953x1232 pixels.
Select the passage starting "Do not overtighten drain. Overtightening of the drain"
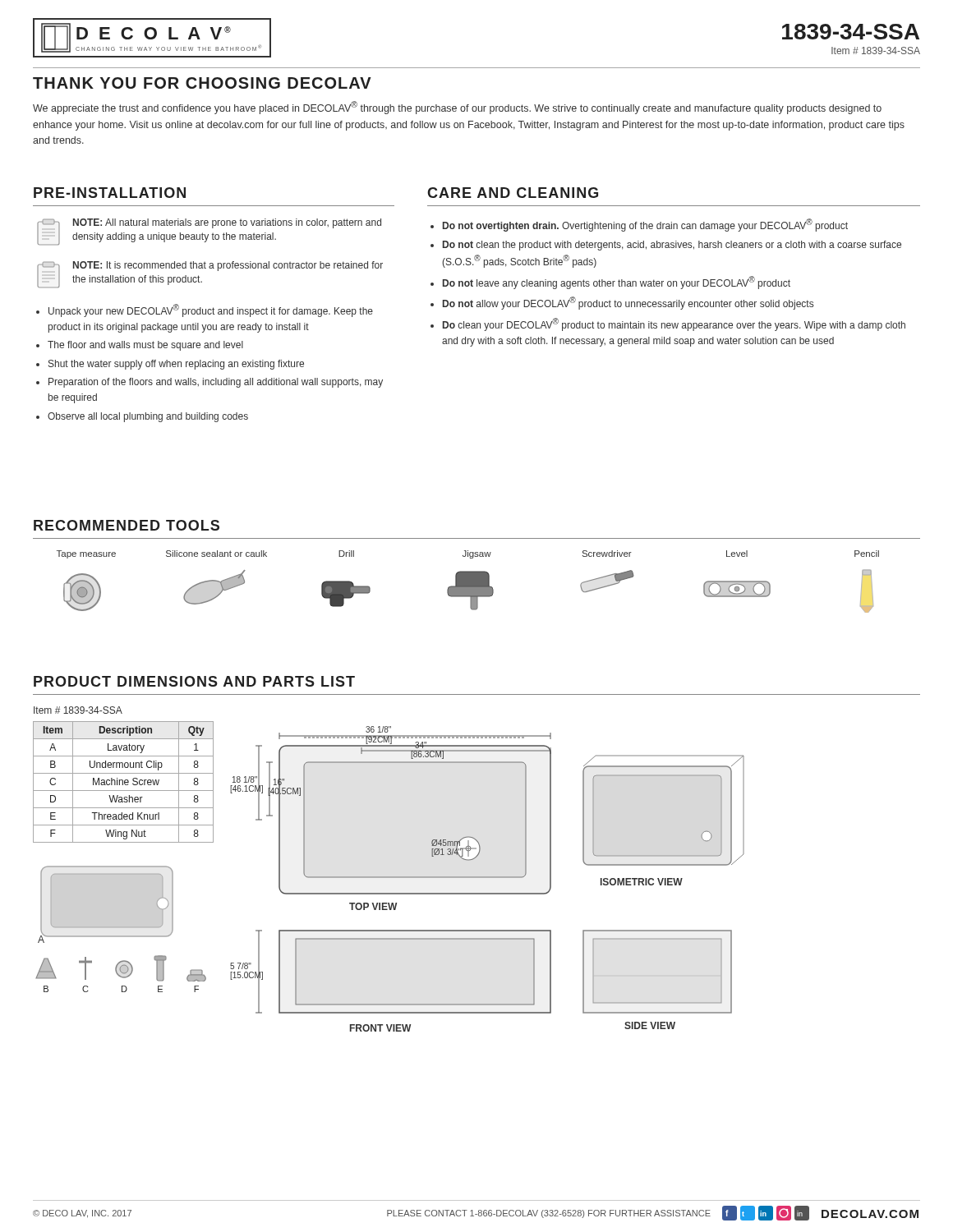click(x=645, y=225)
